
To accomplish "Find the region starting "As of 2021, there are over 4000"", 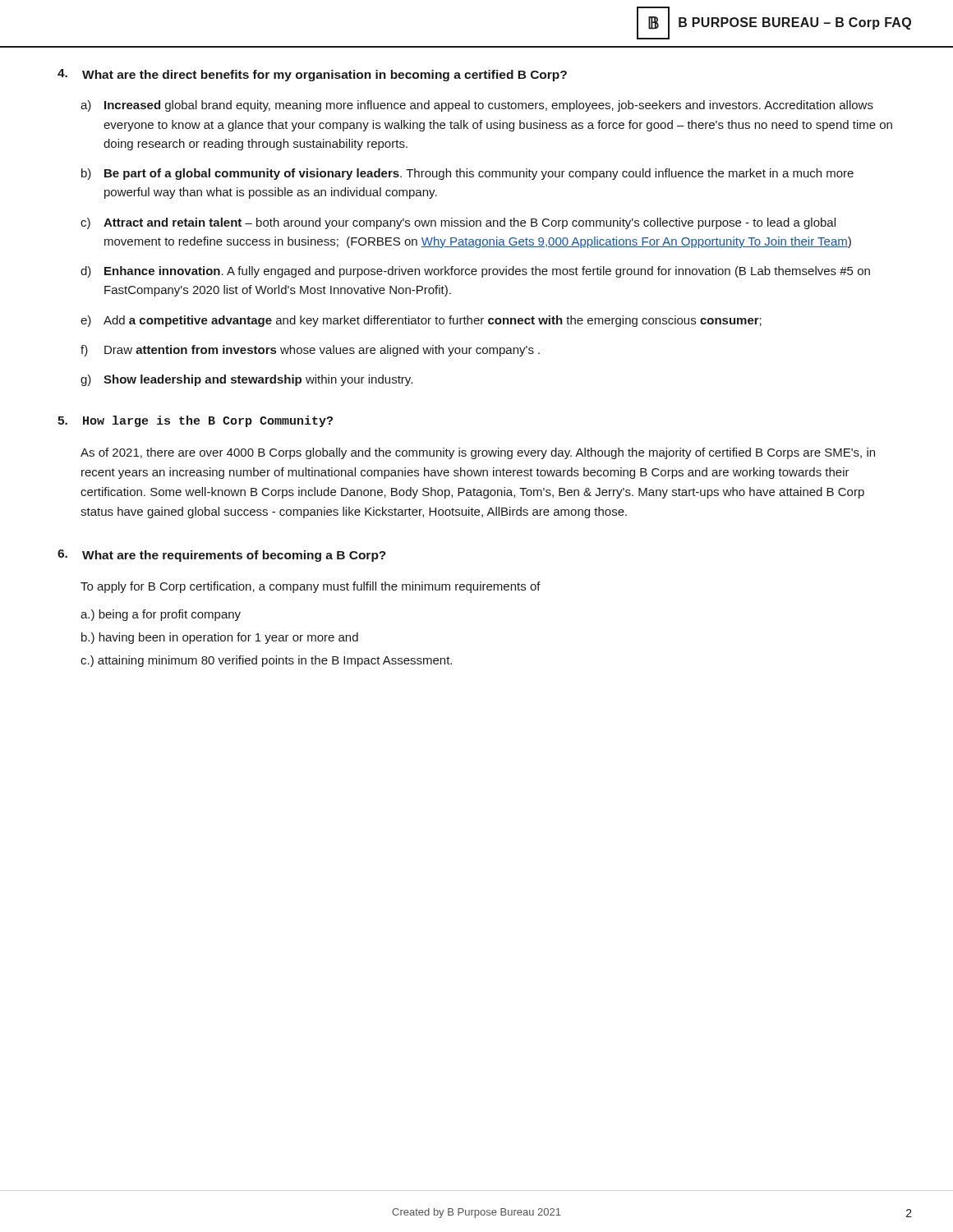I will tap(478, 482).
